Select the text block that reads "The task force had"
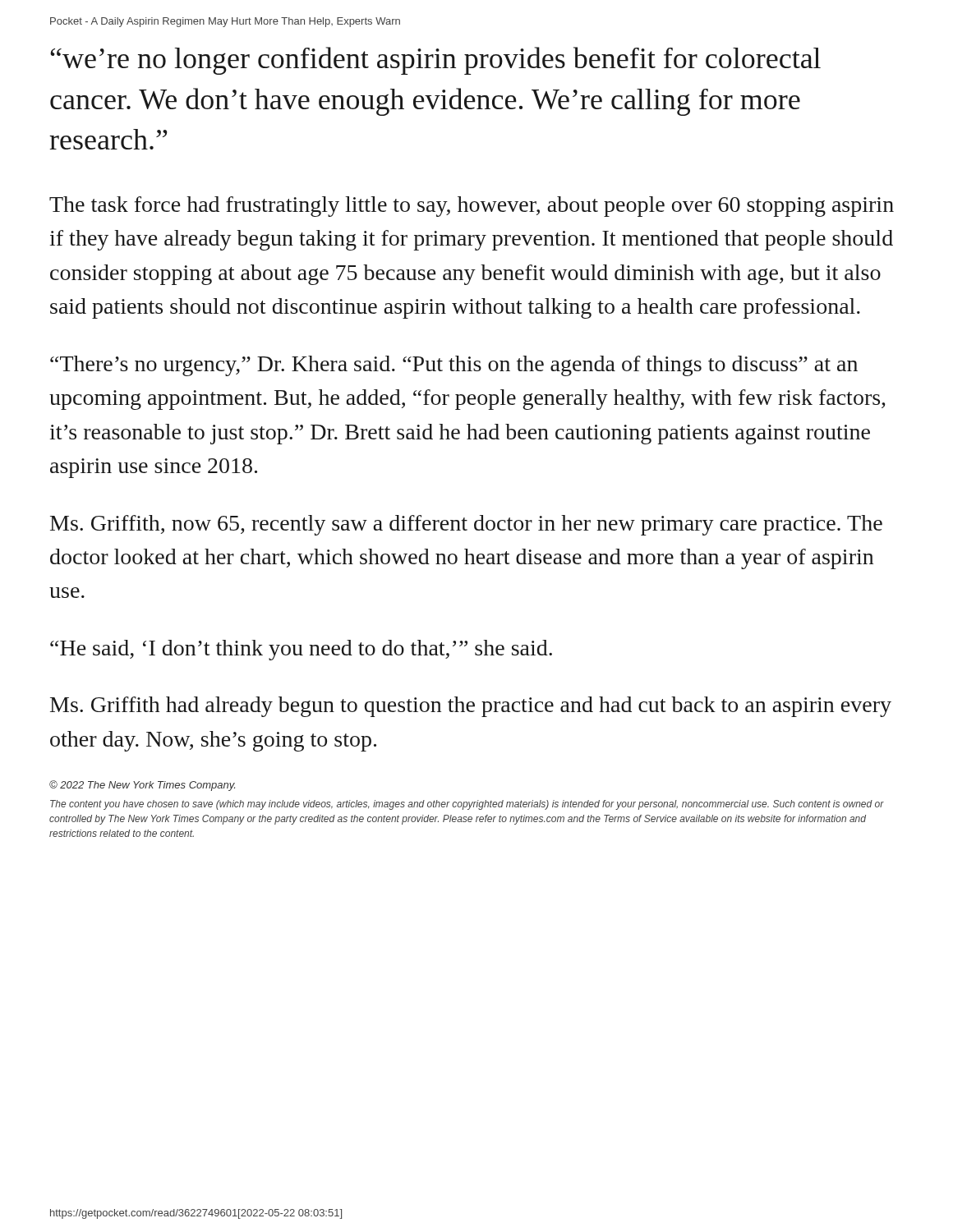This screenshot has width=953, height=1232. point(472,255)
